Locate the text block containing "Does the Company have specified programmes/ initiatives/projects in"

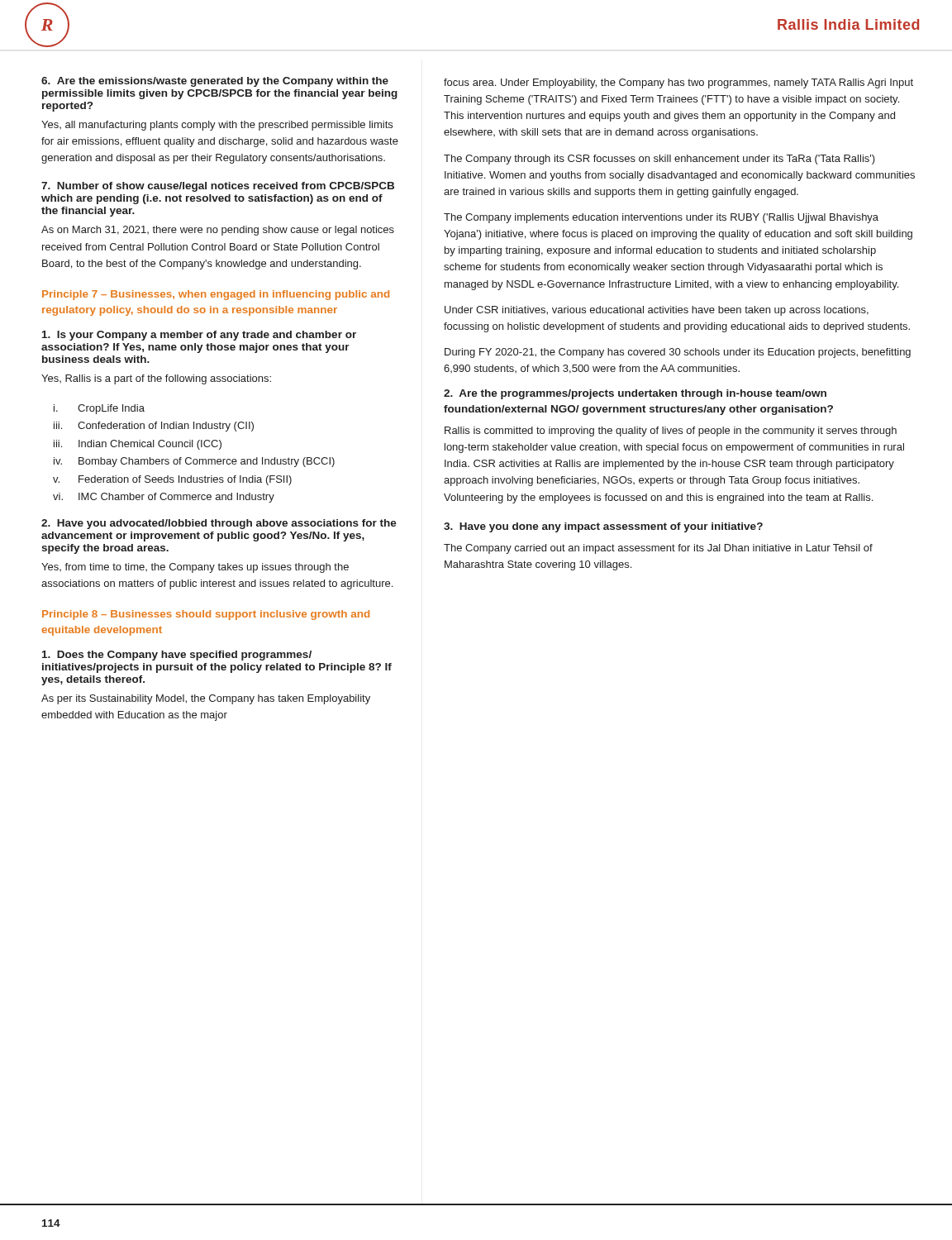point(220,686)
